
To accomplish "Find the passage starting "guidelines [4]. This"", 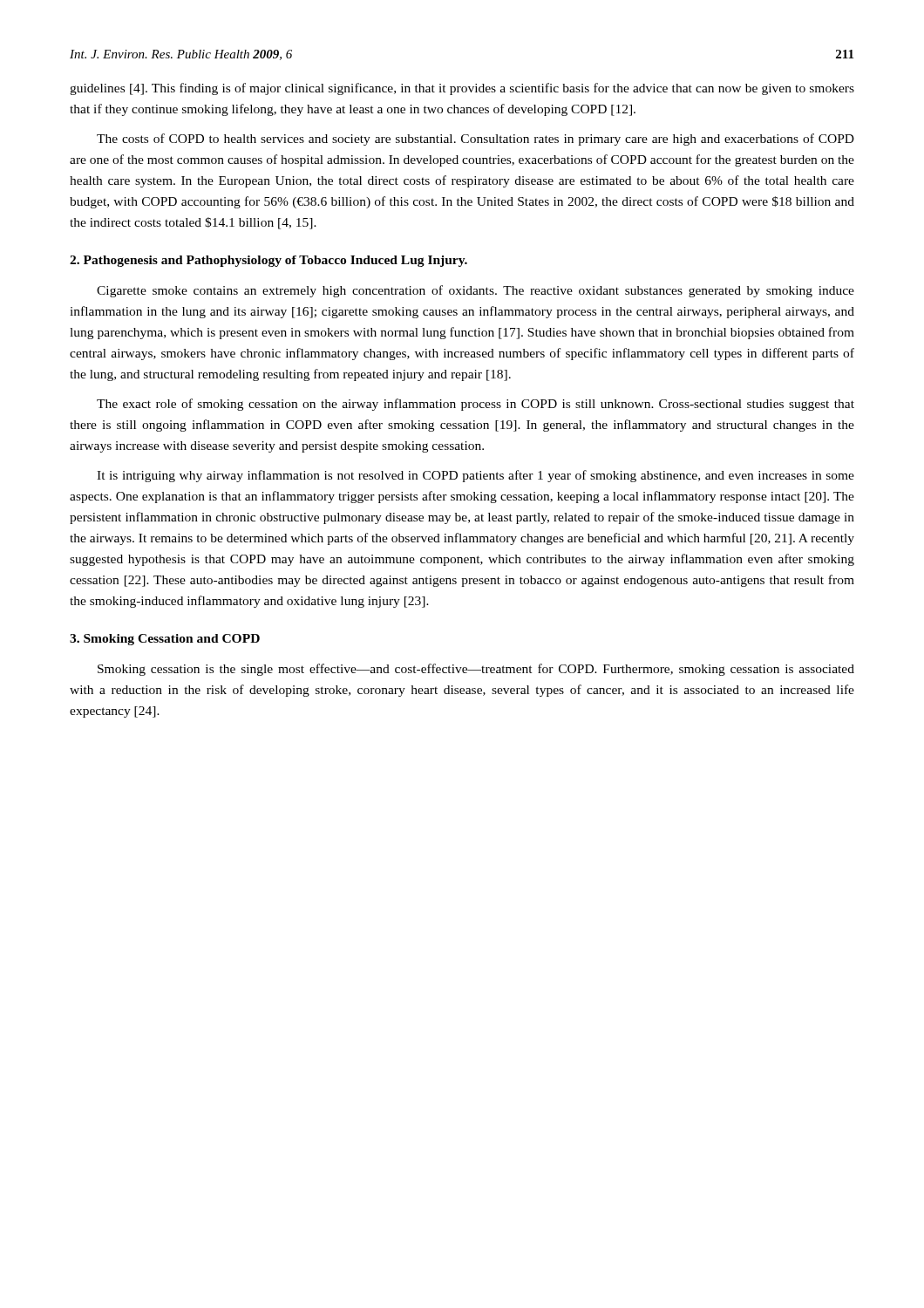I will (x=462, y=98).
